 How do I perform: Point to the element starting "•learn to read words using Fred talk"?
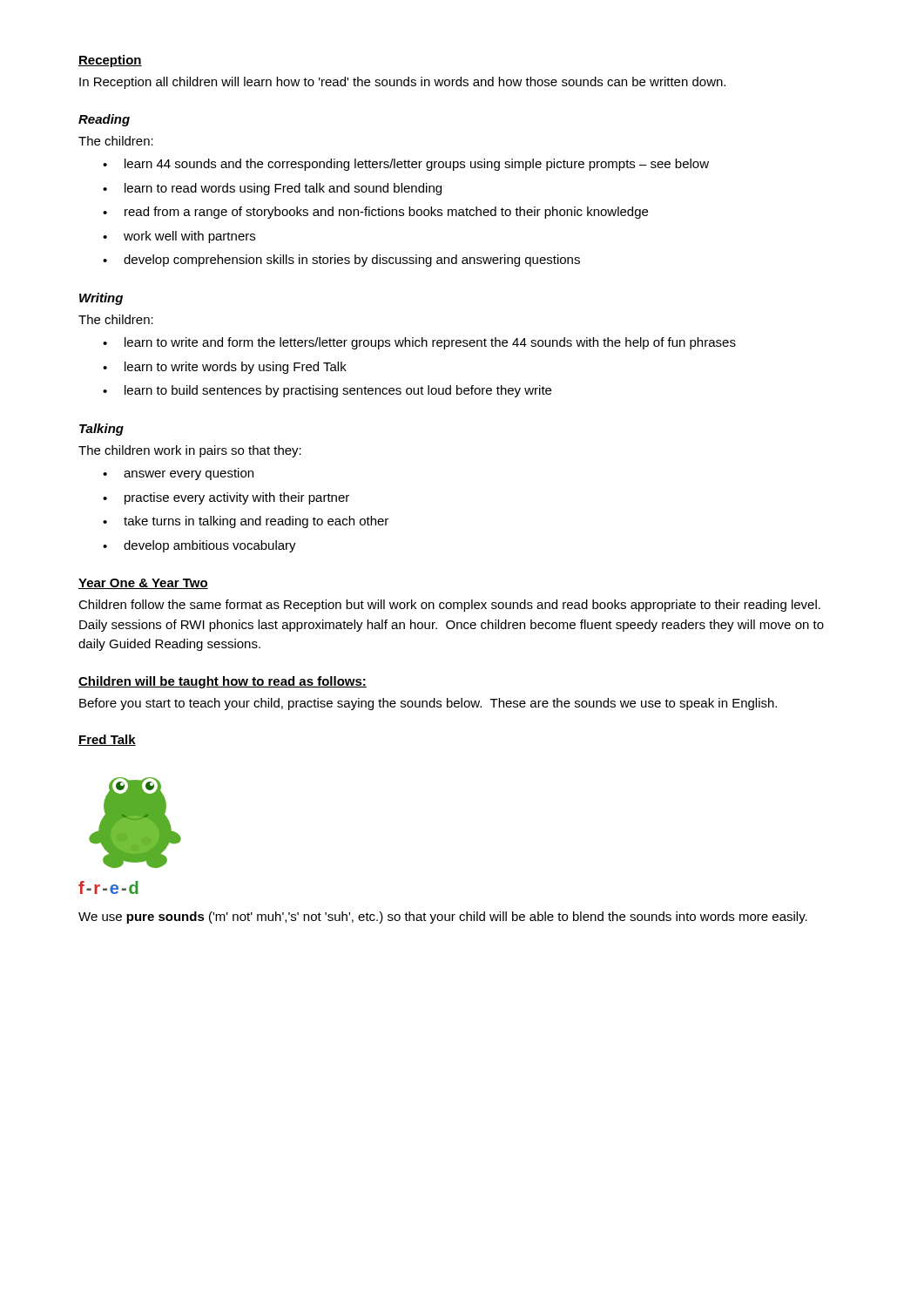coord(273,188)
